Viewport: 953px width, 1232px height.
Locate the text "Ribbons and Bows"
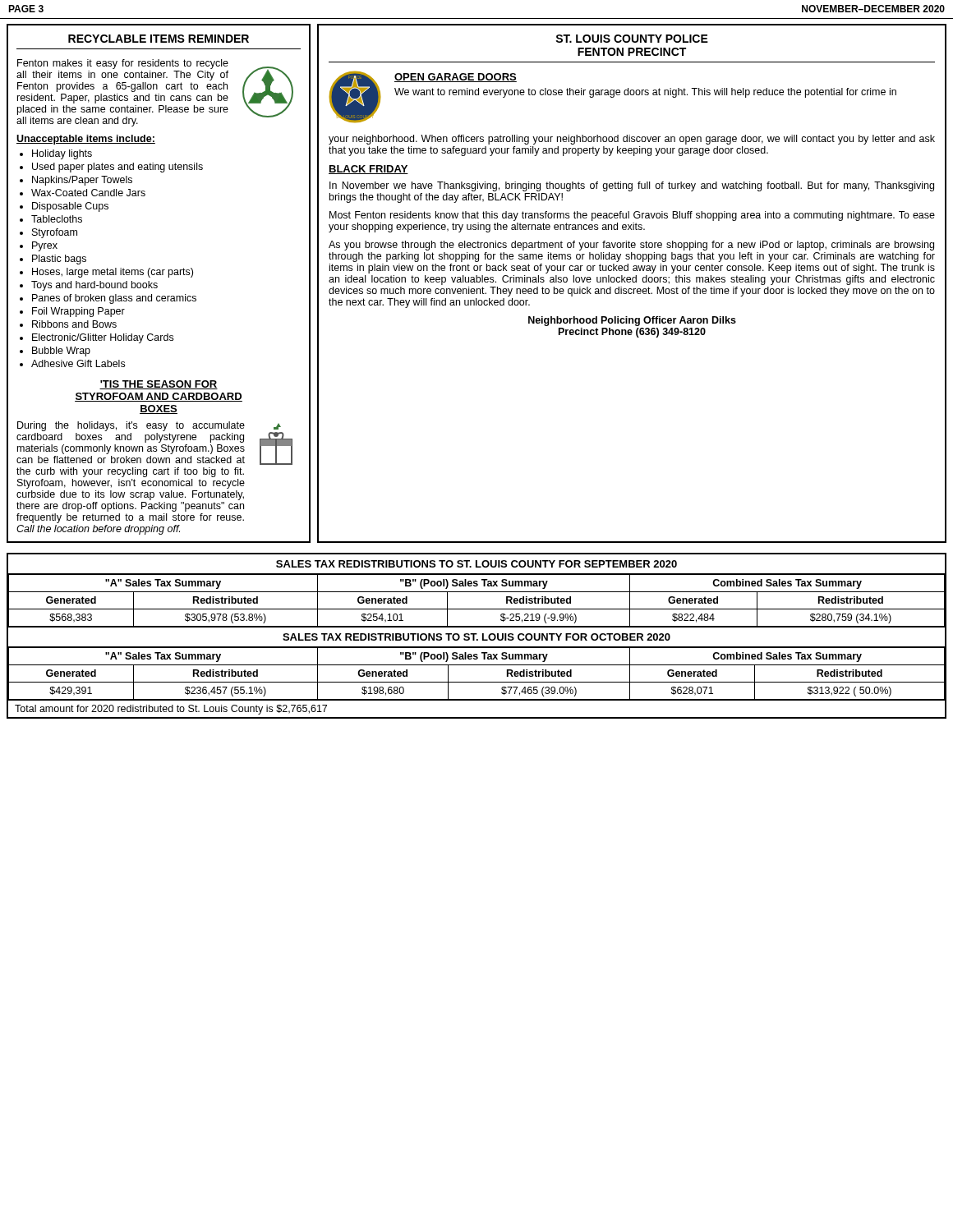(x=166, y=324)
